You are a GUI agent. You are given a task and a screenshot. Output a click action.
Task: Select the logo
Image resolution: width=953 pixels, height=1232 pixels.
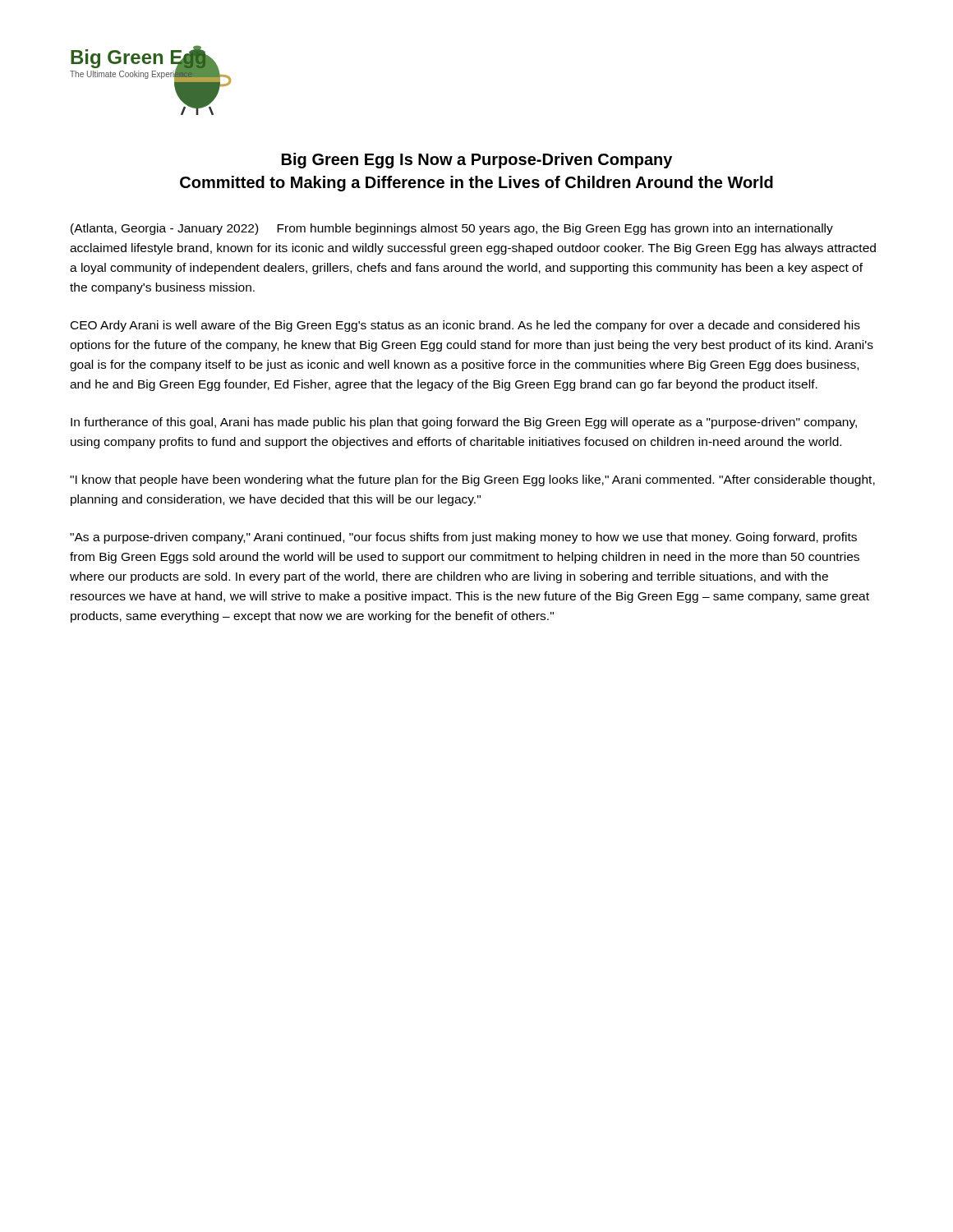pyautogui.click(x=476, y=78)
